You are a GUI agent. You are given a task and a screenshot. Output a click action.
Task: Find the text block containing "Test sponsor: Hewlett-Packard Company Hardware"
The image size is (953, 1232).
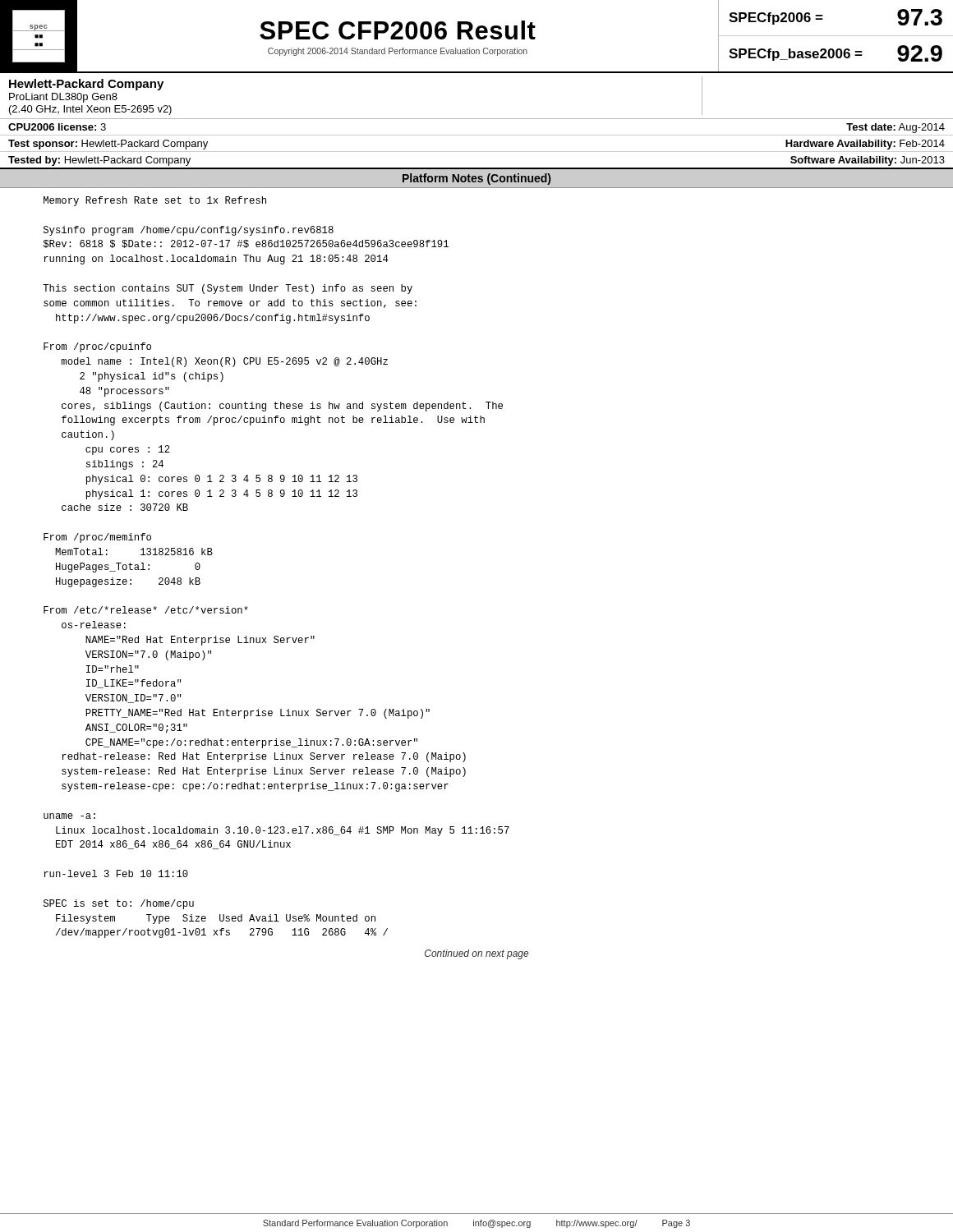[x=476, y=143]
